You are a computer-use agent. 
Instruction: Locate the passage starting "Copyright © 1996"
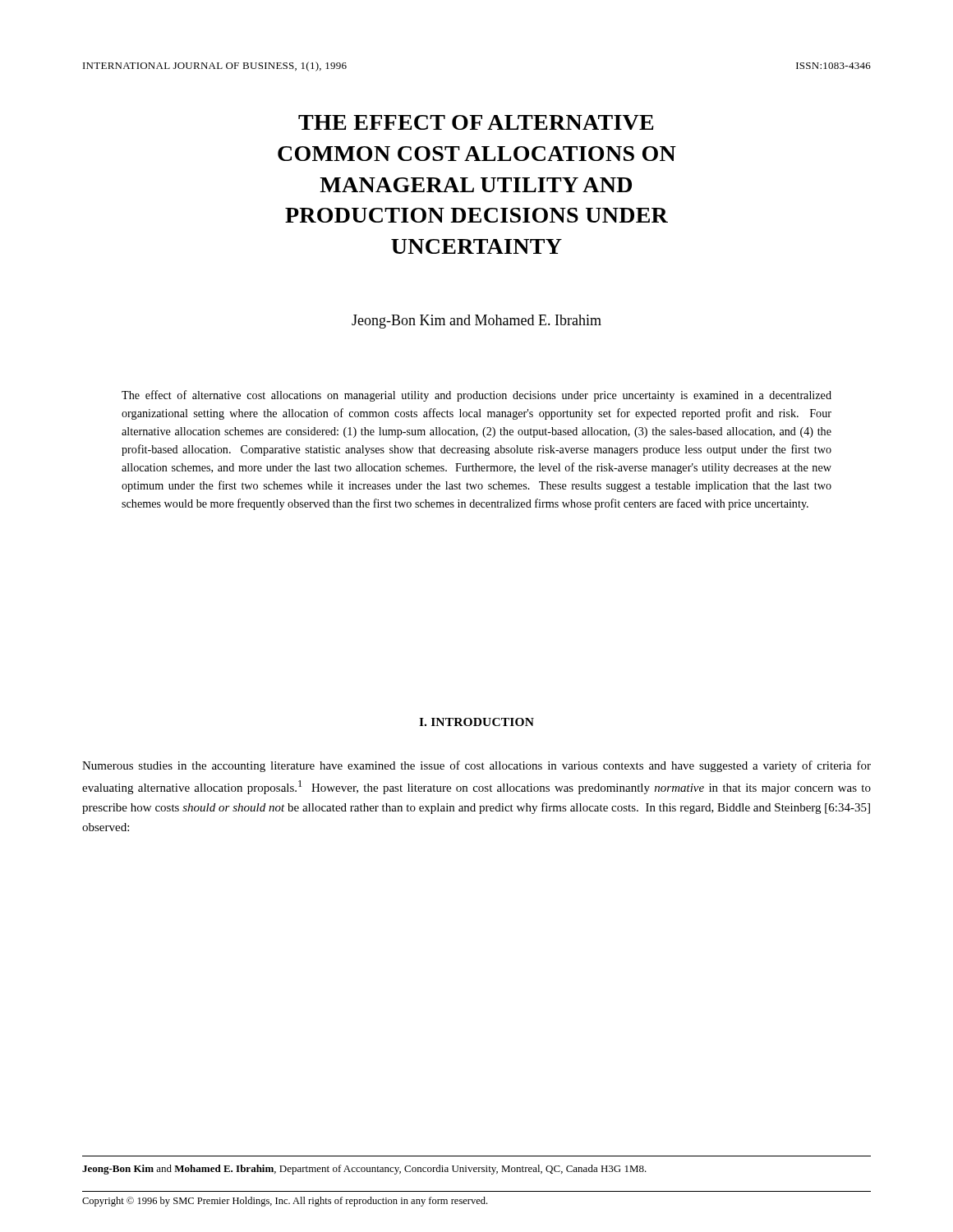point(285,1201)
